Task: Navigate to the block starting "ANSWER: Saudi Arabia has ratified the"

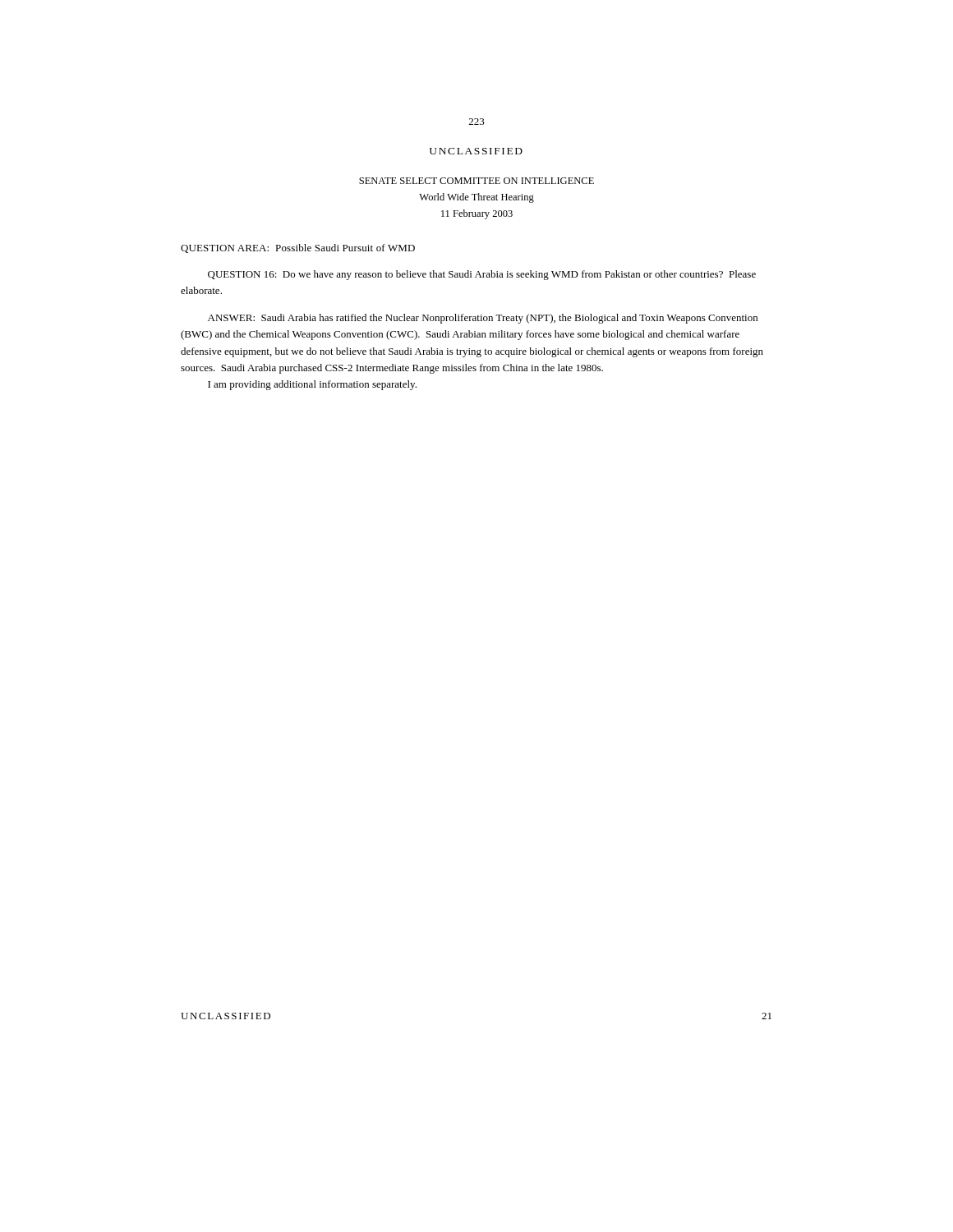Action: pyautogui.click(x=476, y=352)
